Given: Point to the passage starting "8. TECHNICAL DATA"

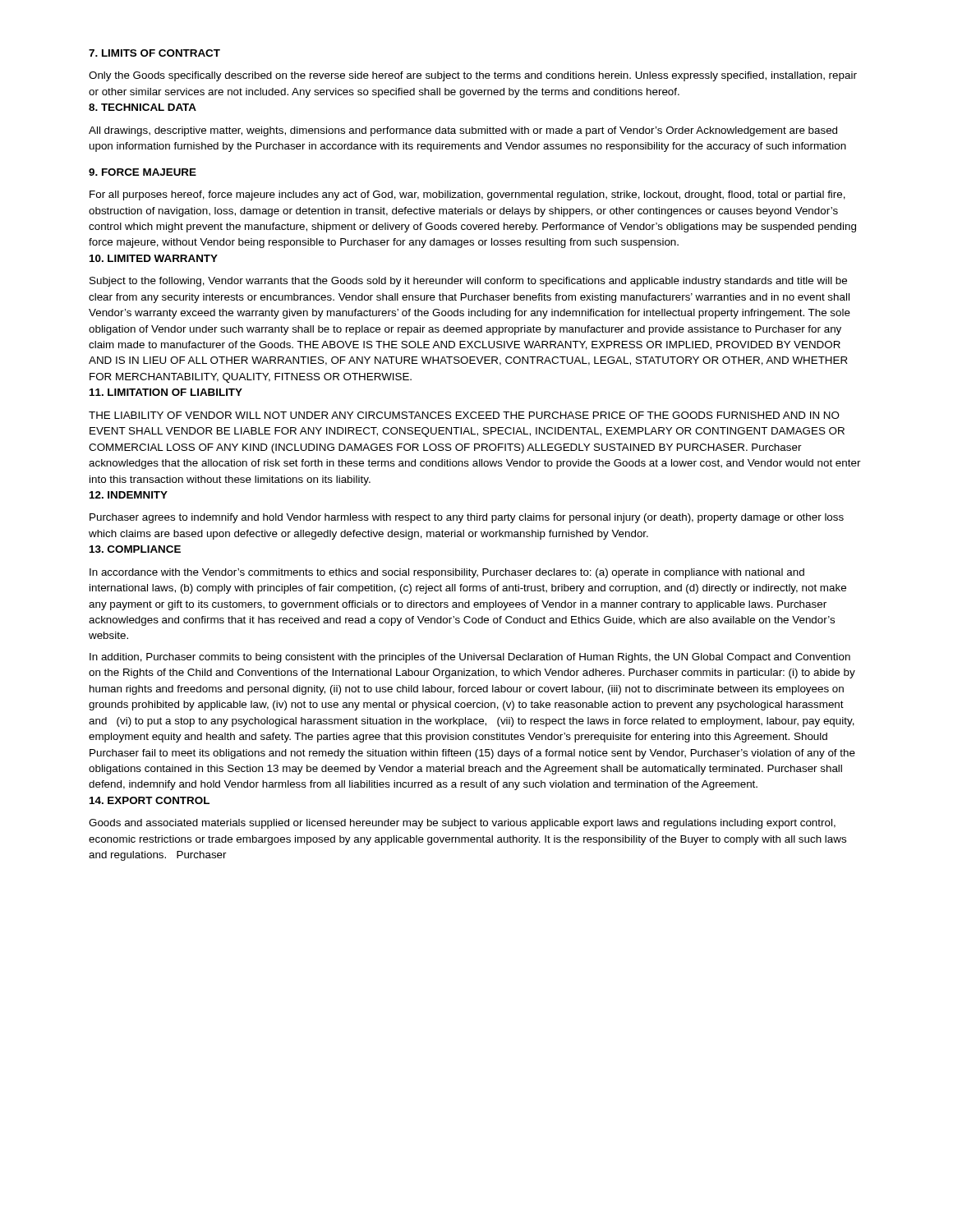Looking at the screenshot, I should tap(143, 107).
